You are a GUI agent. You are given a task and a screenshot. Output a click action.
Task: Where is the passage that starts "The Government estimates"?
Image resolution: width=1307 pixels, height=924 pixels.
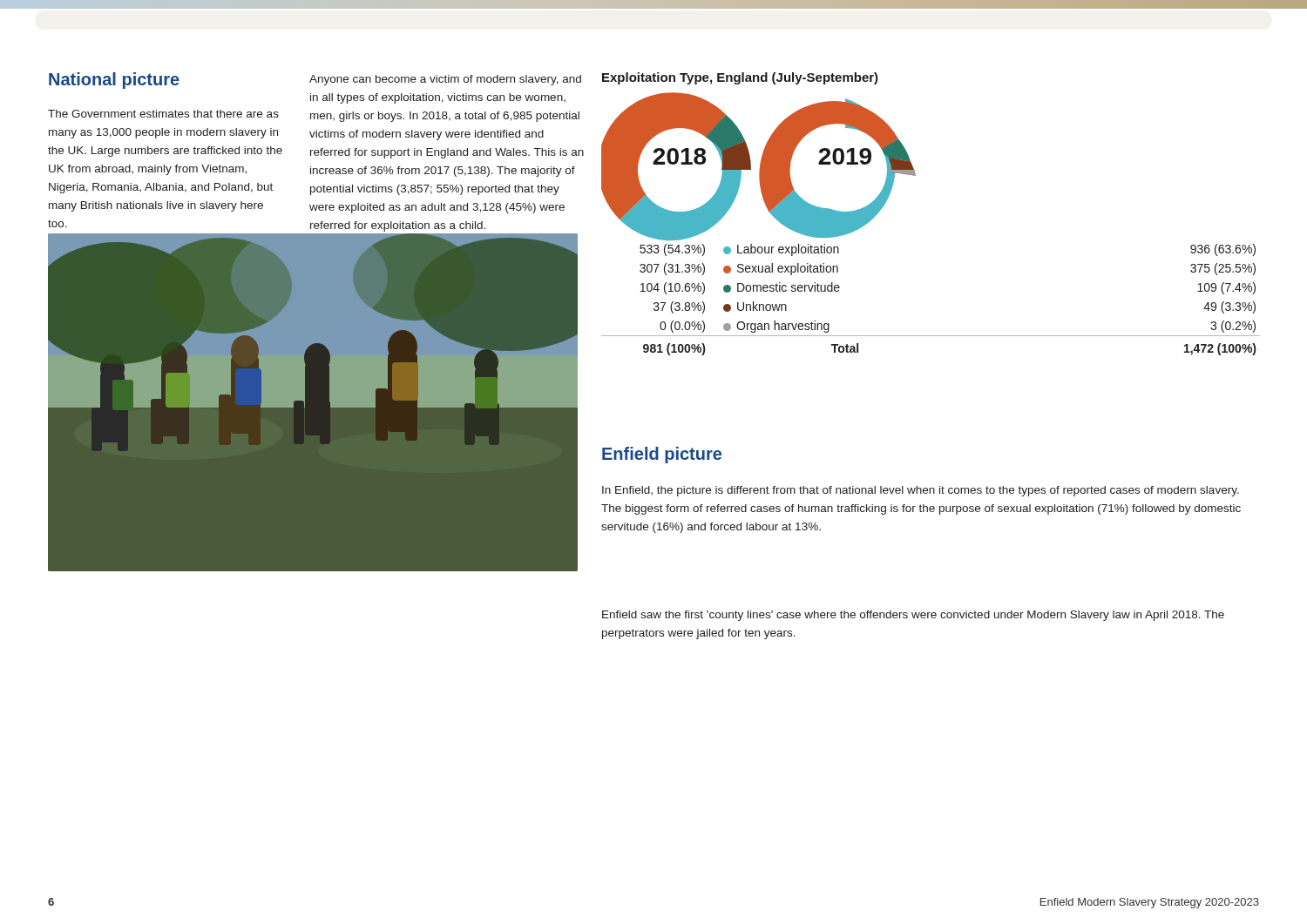click(166, 169)
